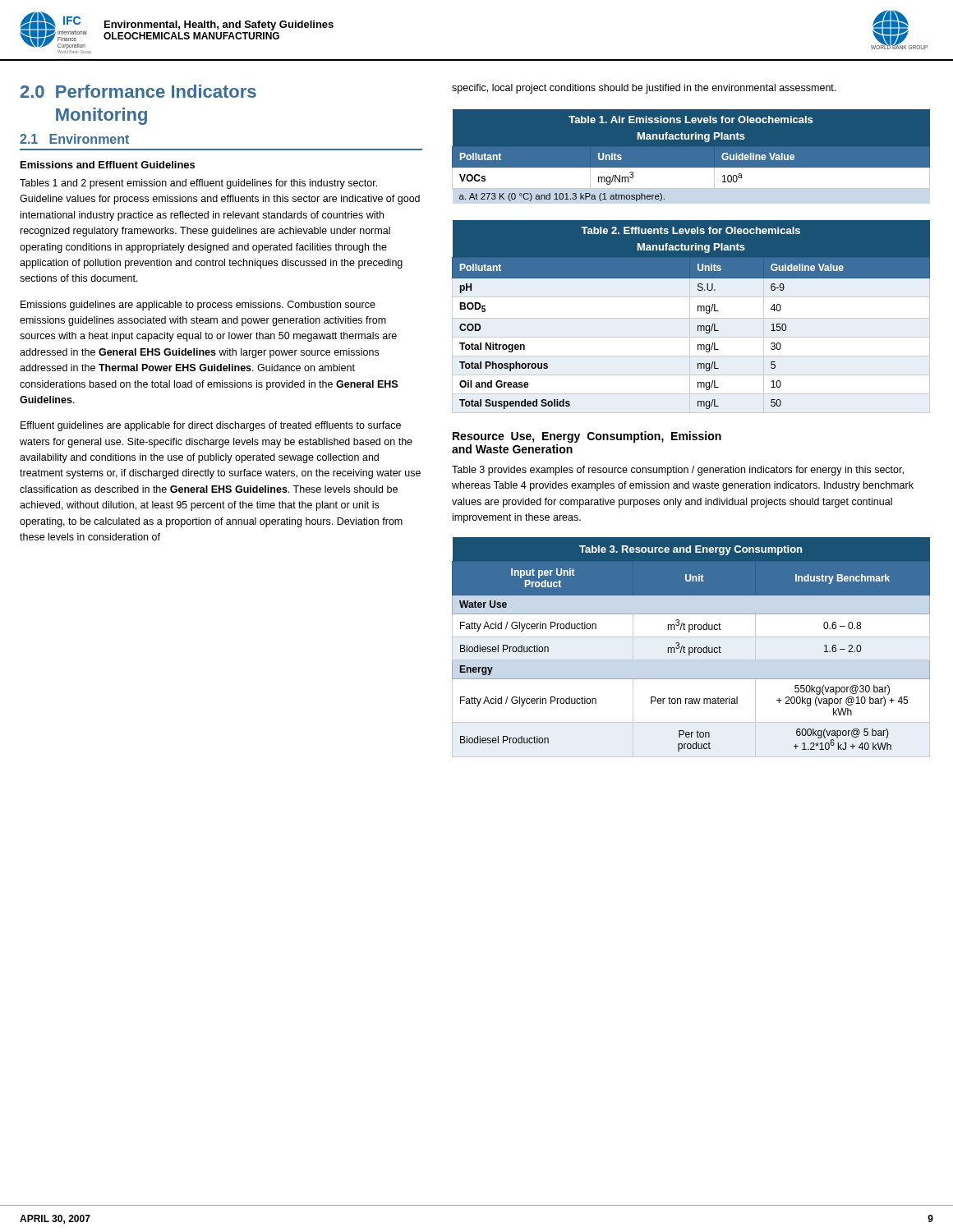953x1232 pixels.
Task: Select the section header that reads "2.1 Environment"
Action: tap(75, 139)
